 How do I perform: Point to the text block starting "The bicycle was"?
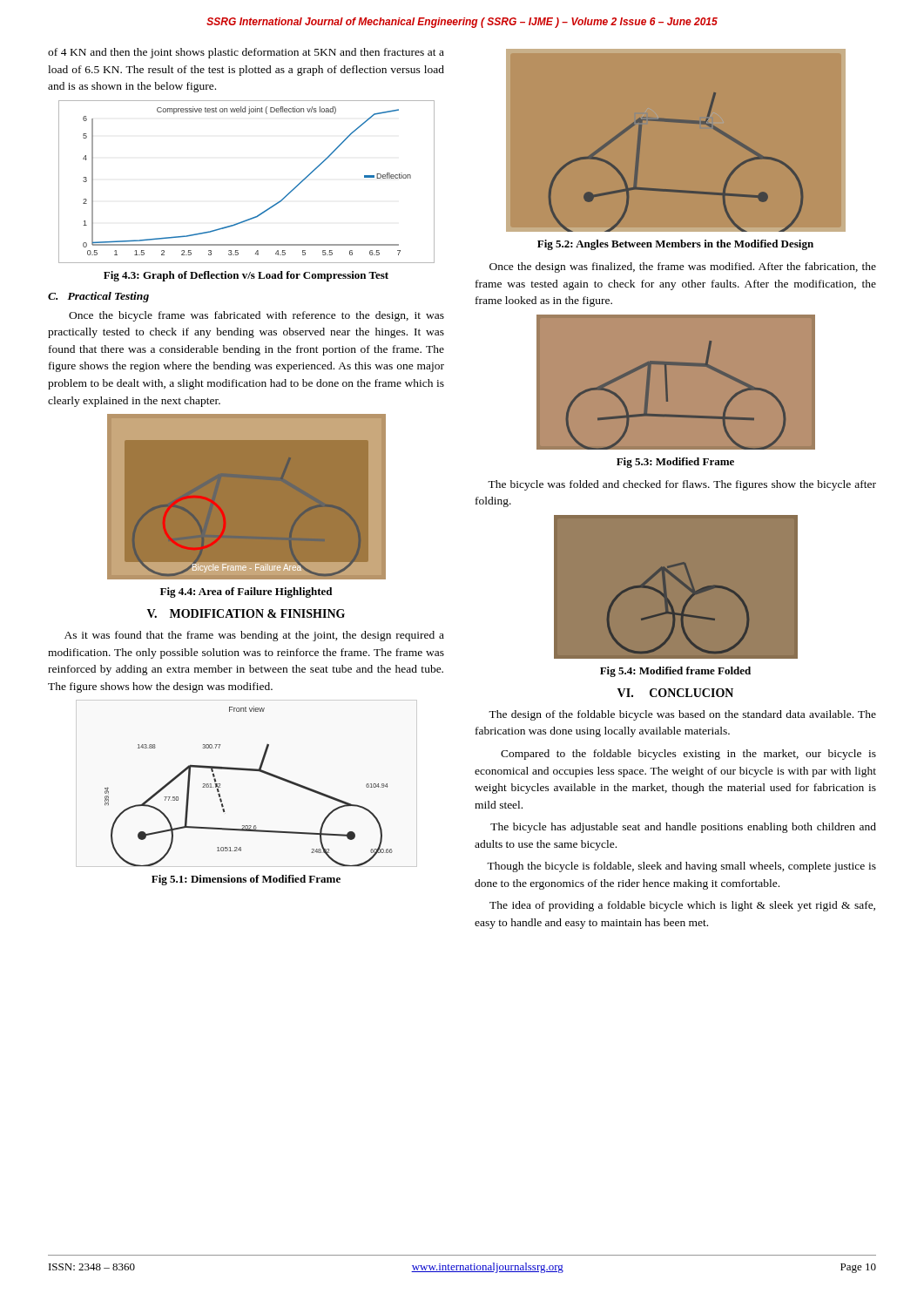675,492
